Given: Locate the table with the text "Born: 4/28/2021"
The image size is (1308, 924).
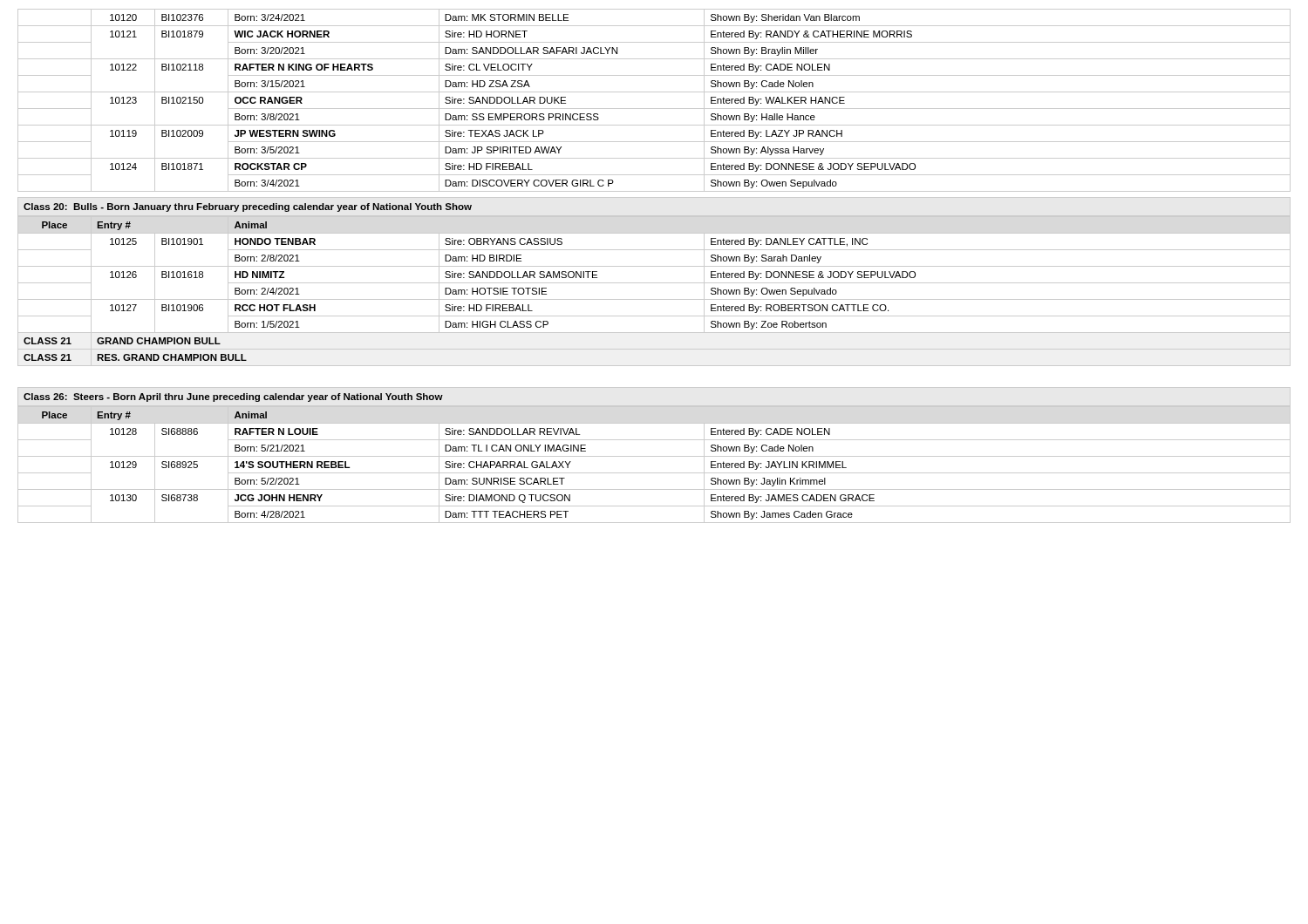Looking at the screenshot, I should 654,465.
